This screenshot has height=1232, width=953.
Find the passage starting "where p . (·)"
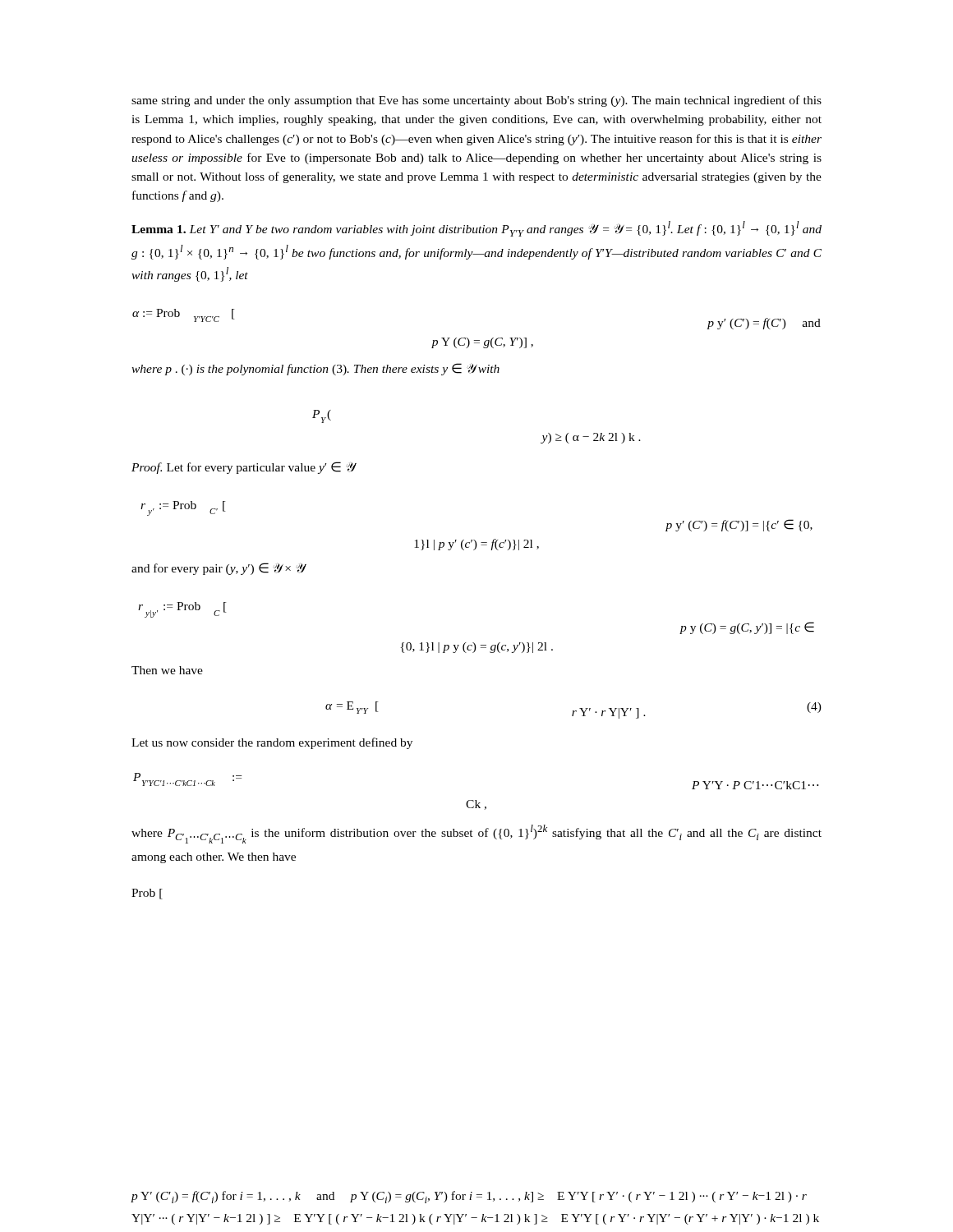coord(316,369)
